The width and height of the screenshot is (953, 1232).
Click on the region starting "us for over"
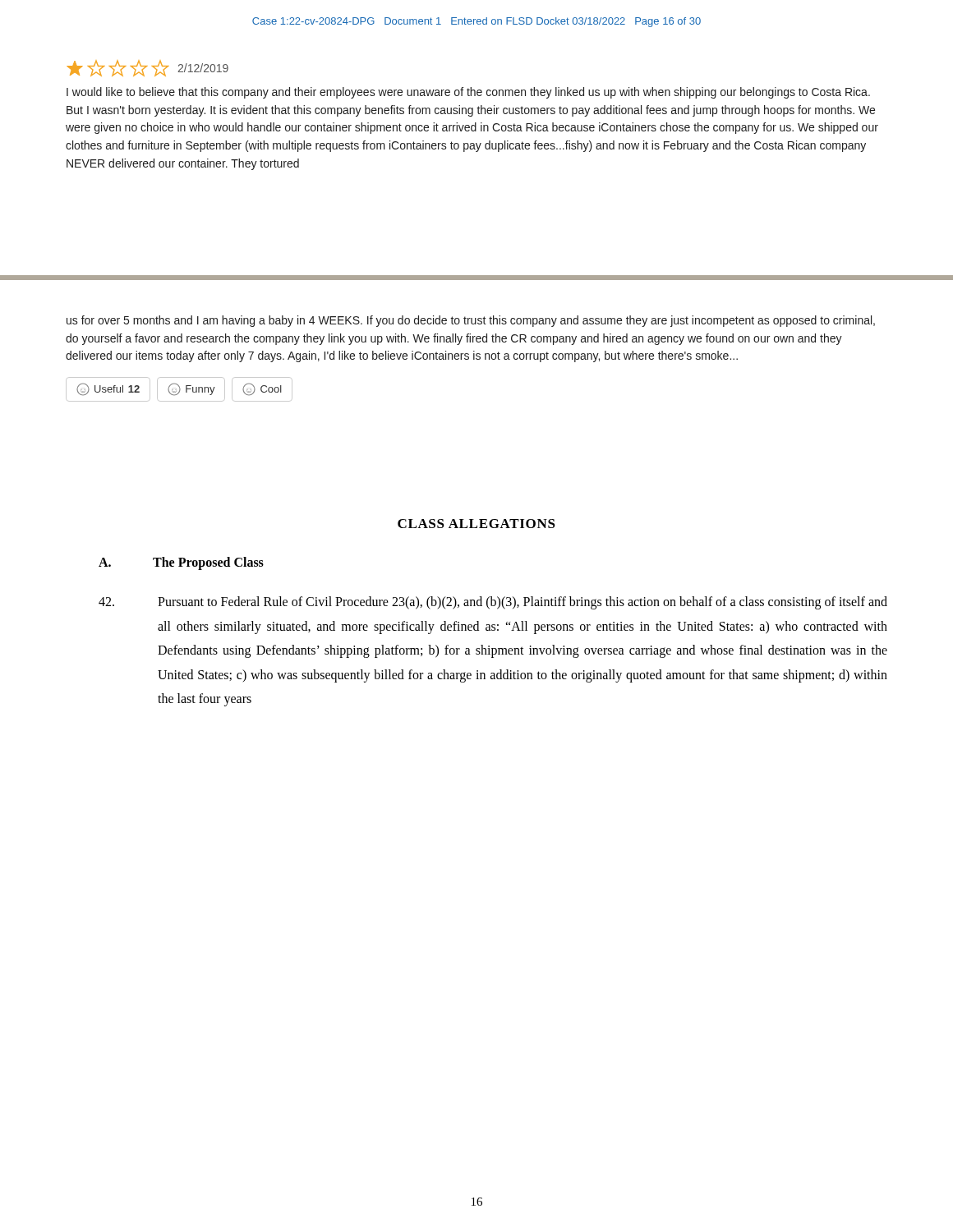pyautogui.click(x=476, y=358)
